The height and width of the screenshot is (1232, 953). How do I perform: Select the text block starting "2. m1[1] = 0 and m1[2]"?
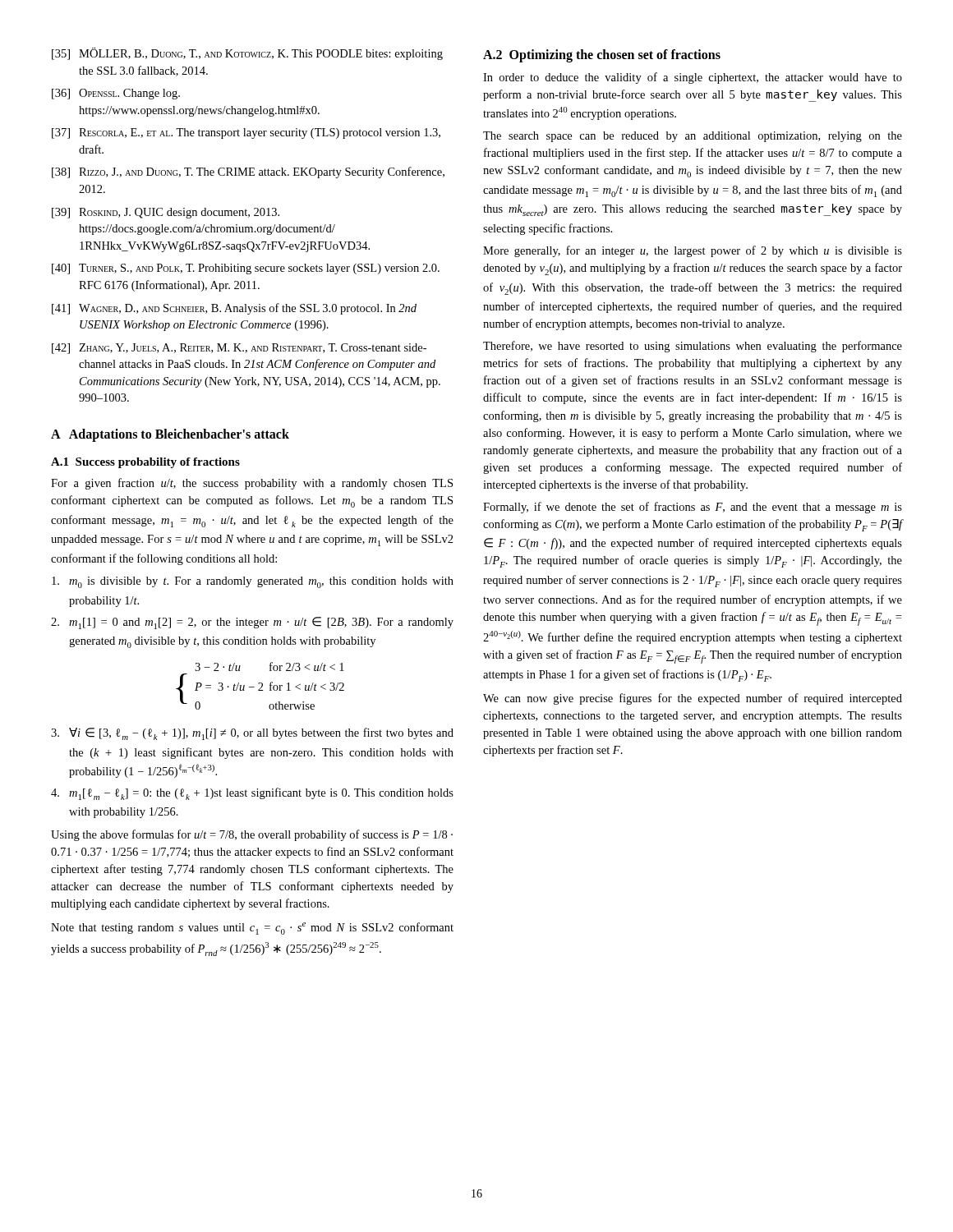click(x=252, y=623)
